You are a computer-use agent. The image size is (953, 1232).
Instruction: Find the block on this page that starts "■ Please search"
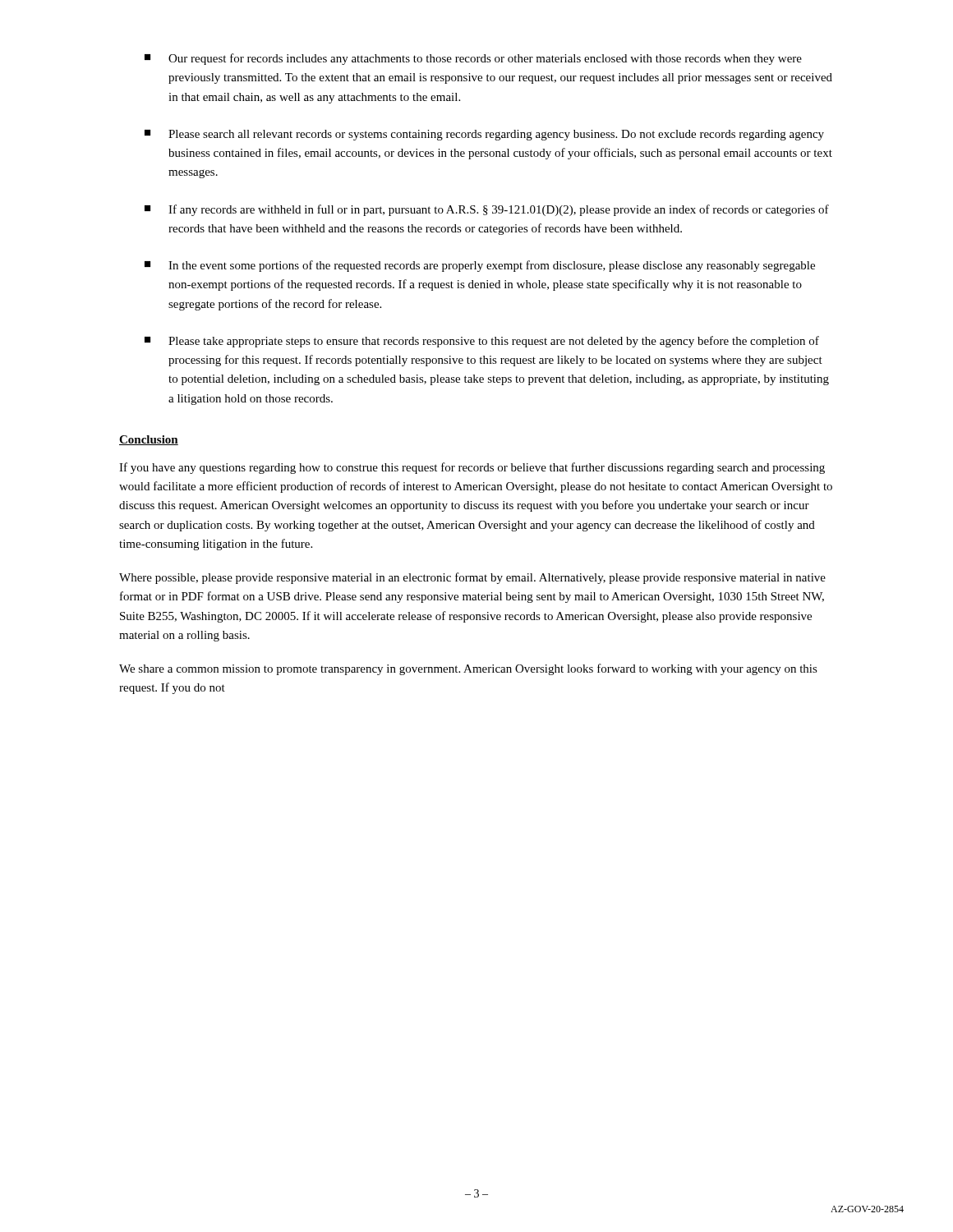click(x=489, y=153)
